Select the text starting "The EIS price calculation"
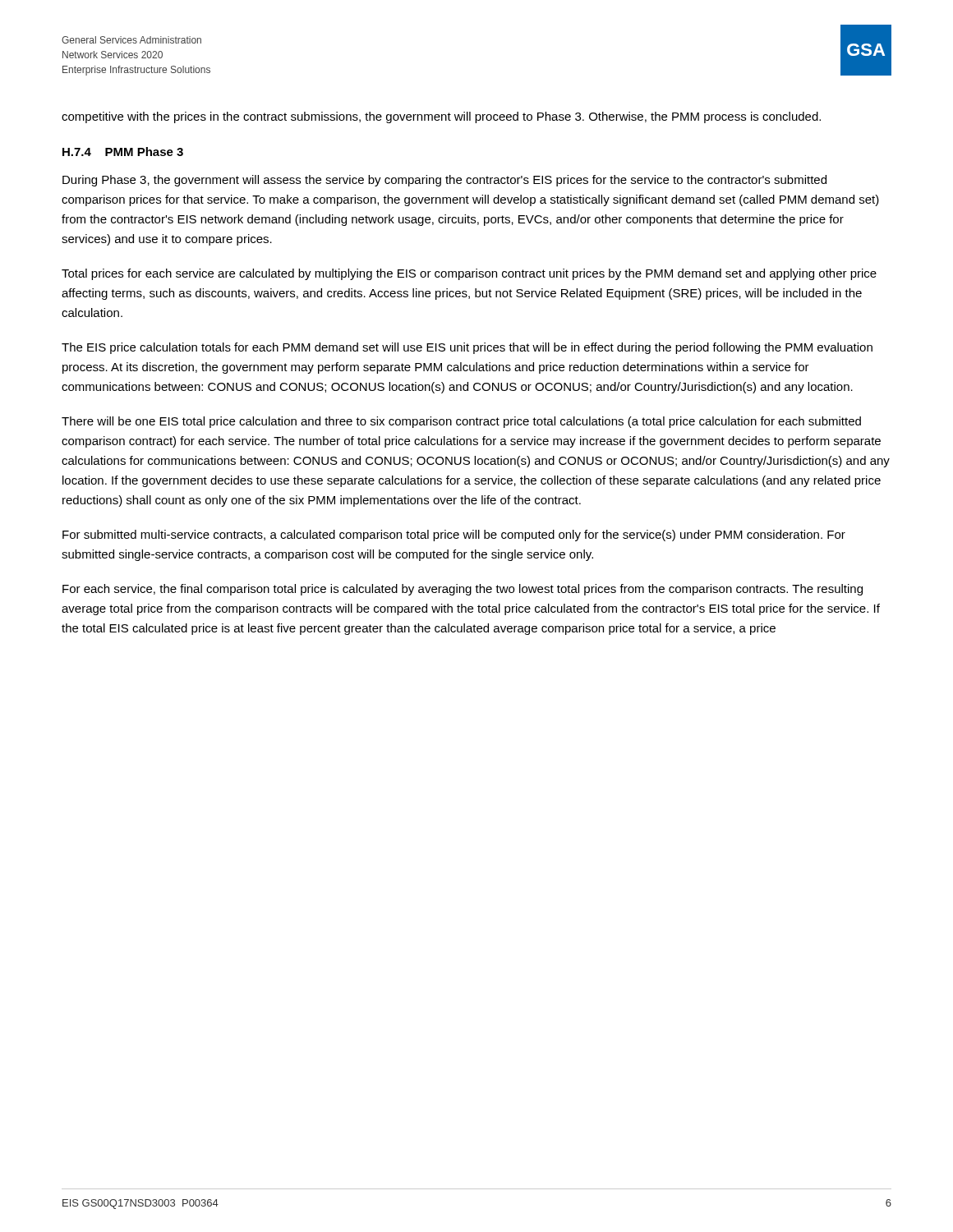The width and height of the screenshot is (953, 1232). 467,367
